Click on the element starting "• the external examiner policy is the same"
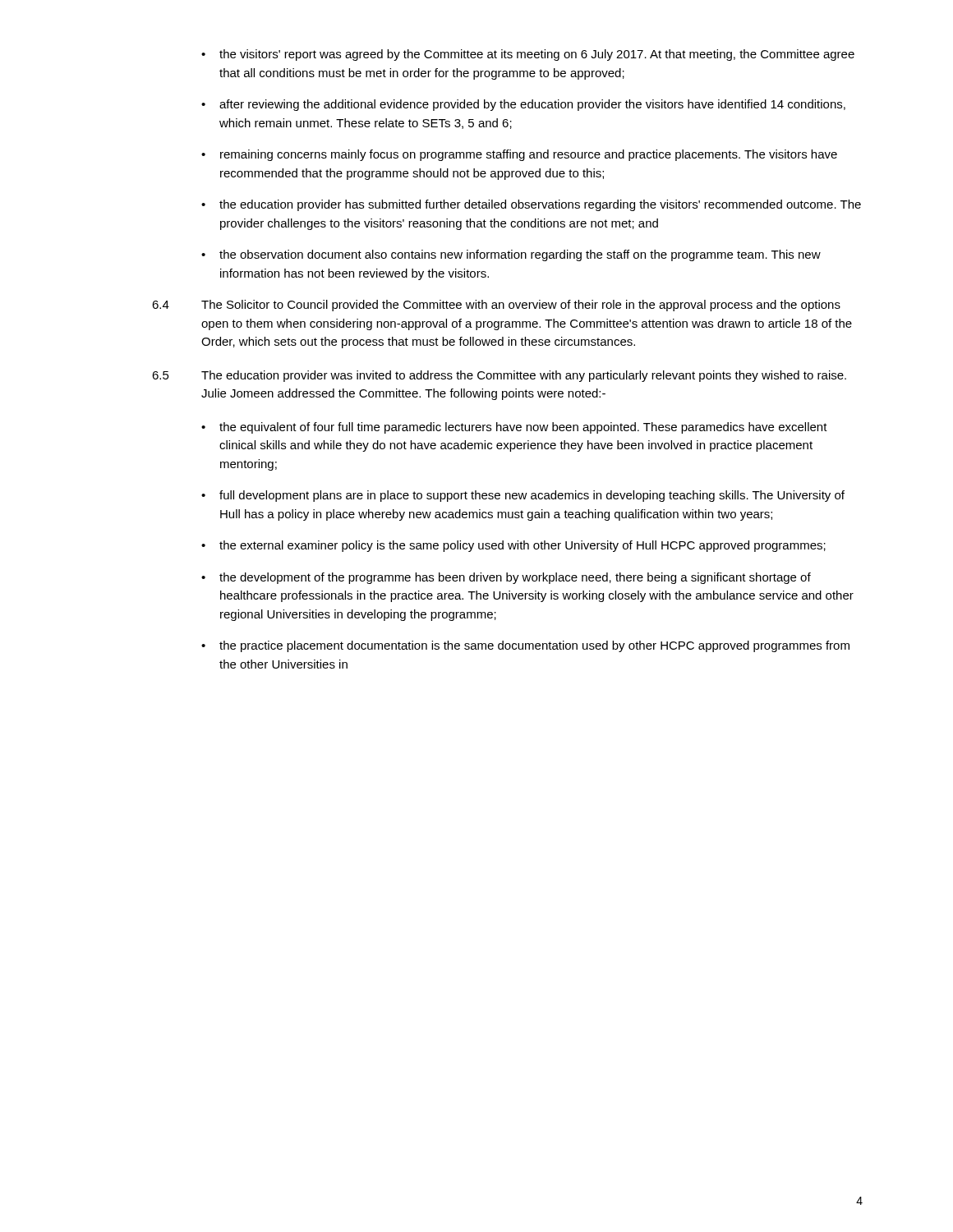The image size is (953, 1232). click(x=532, y=546)
